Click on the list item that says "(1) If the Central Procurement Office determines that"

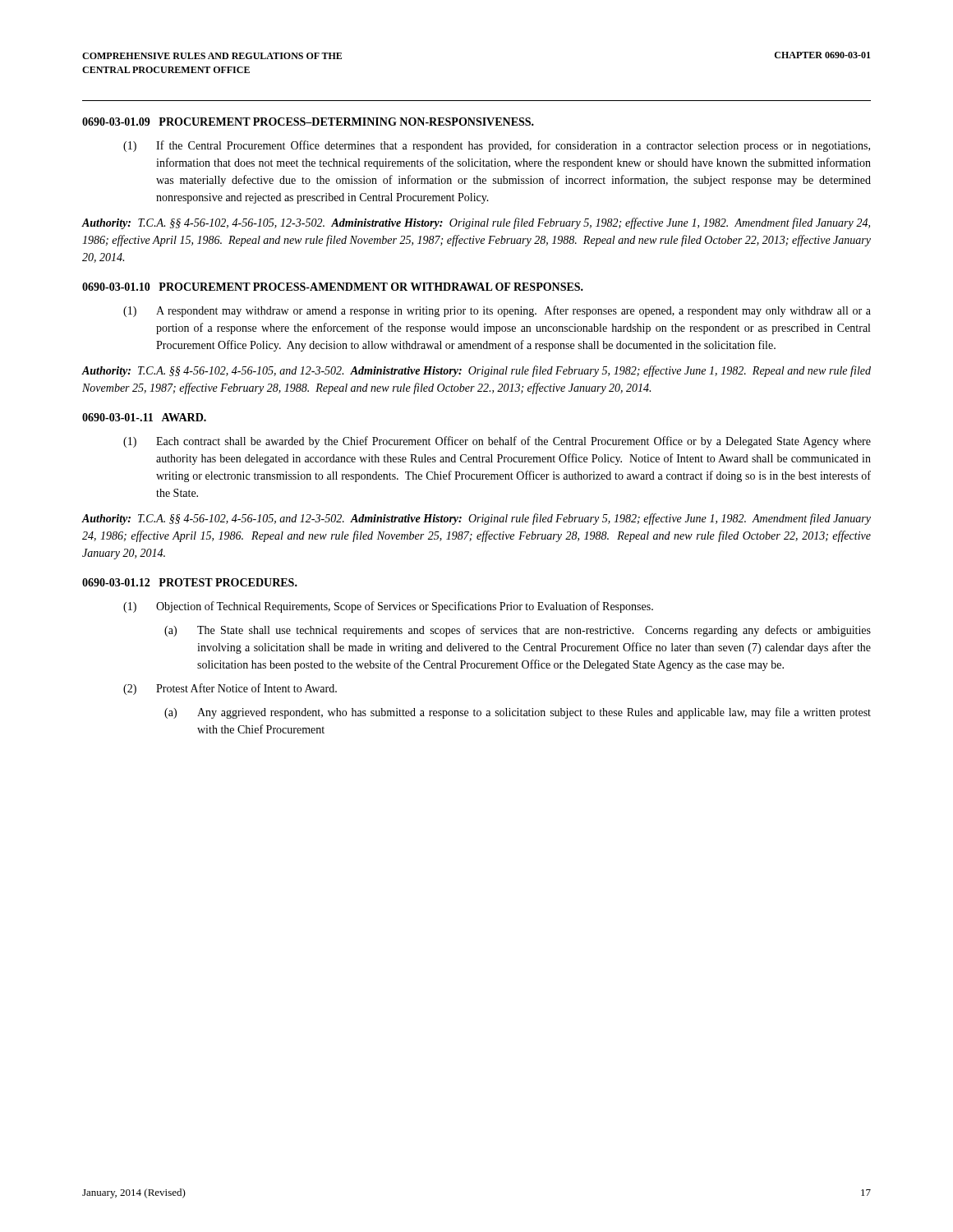click(497, 171)
